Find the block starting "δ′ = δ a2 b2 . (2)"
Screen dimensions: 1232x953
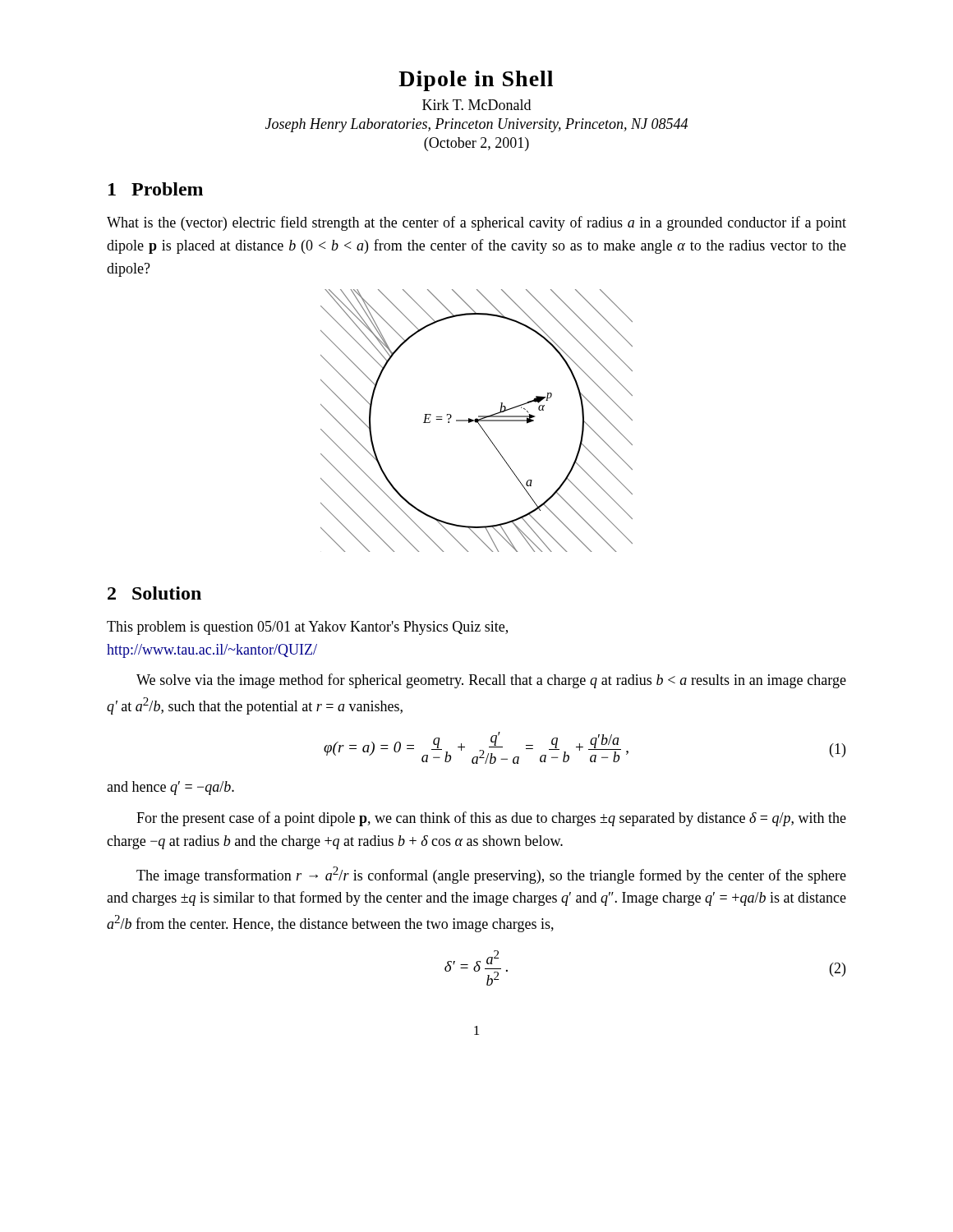(x=493, y=969)
